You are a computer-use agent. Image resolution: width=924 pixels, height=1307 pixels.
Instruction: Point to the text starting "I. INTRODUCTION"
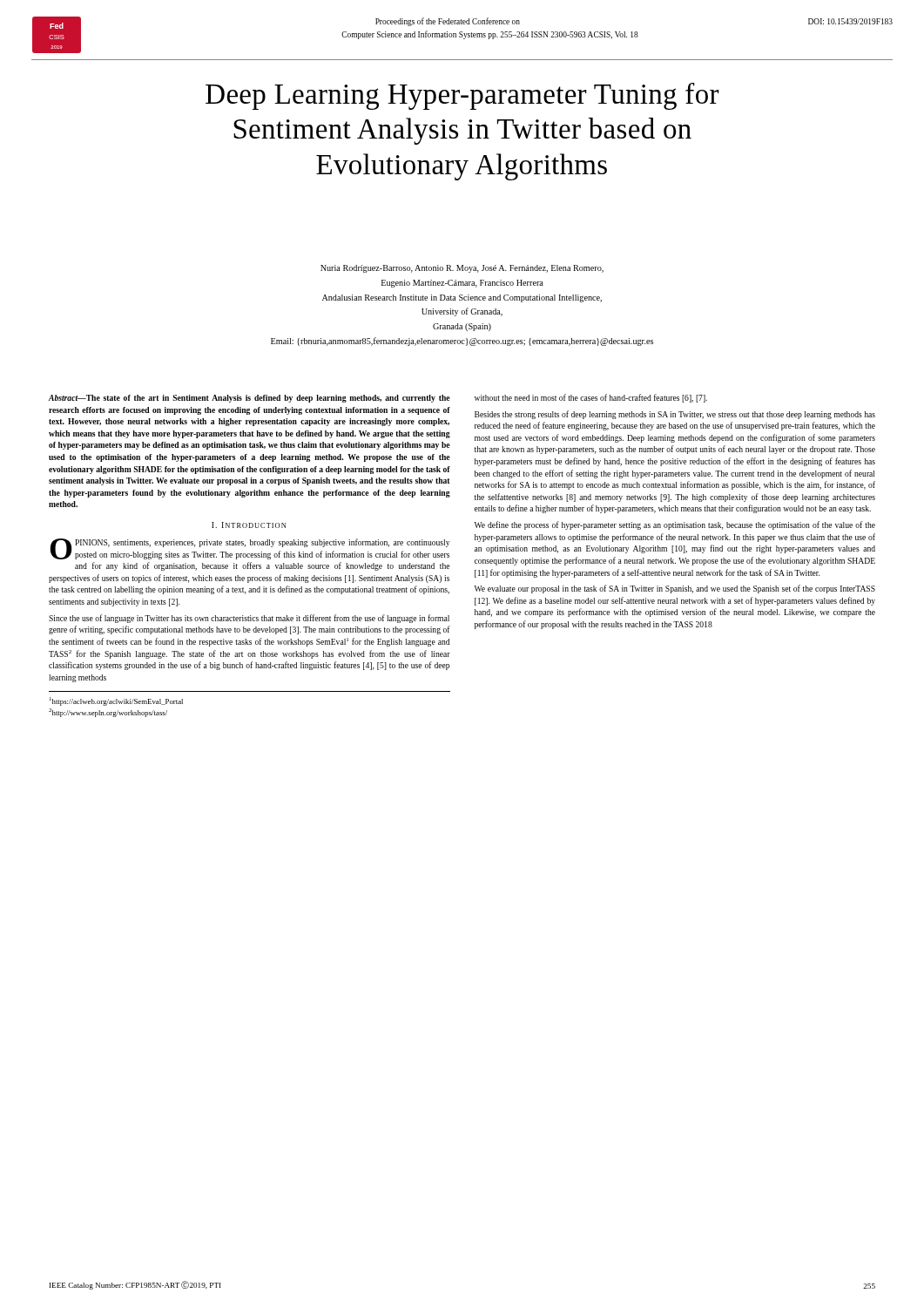(249, 525)
